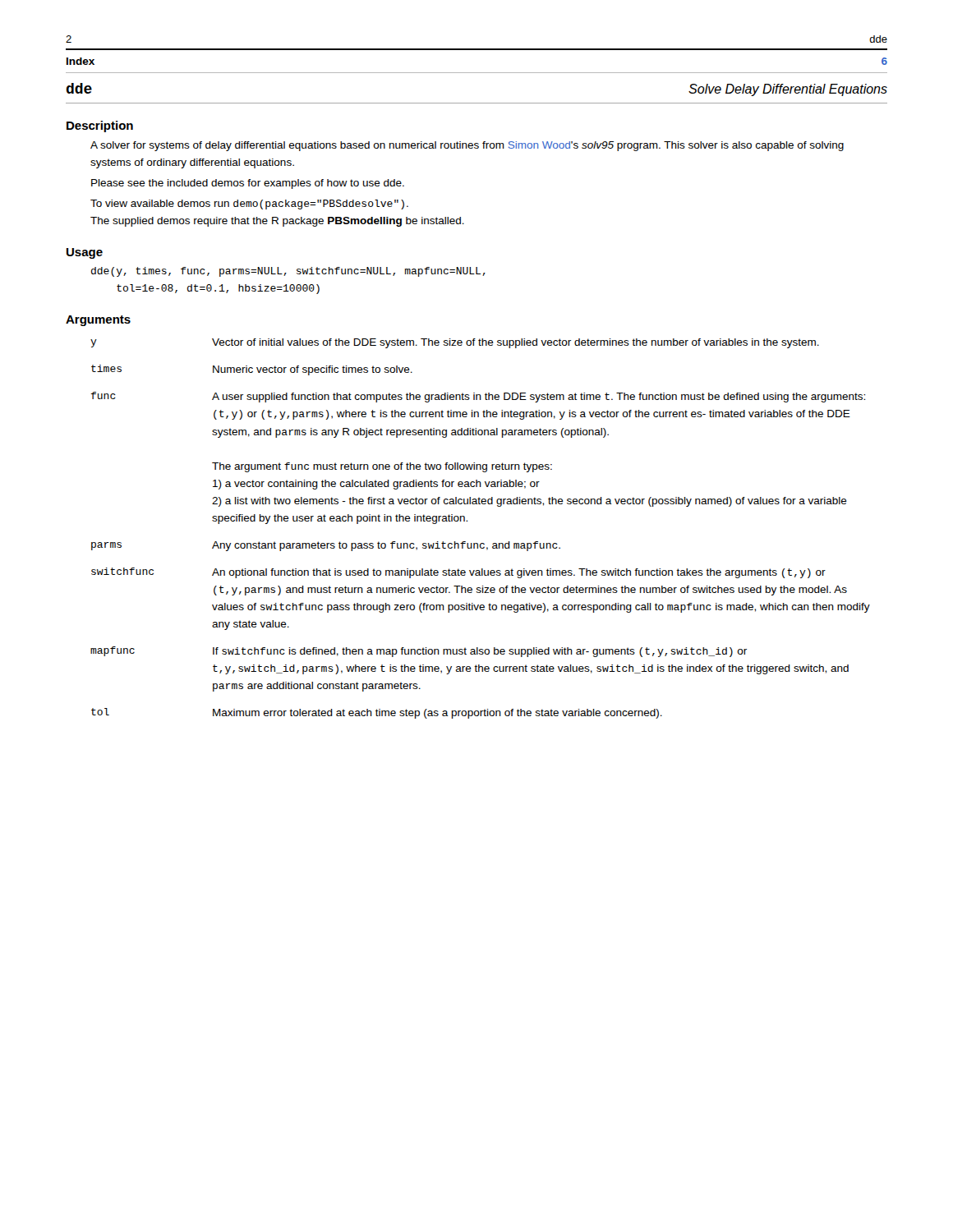Click on the region starting "tol Maximum error tolerated at each time"
This screenshot has width=953, height=1232.
pos(476,715)
